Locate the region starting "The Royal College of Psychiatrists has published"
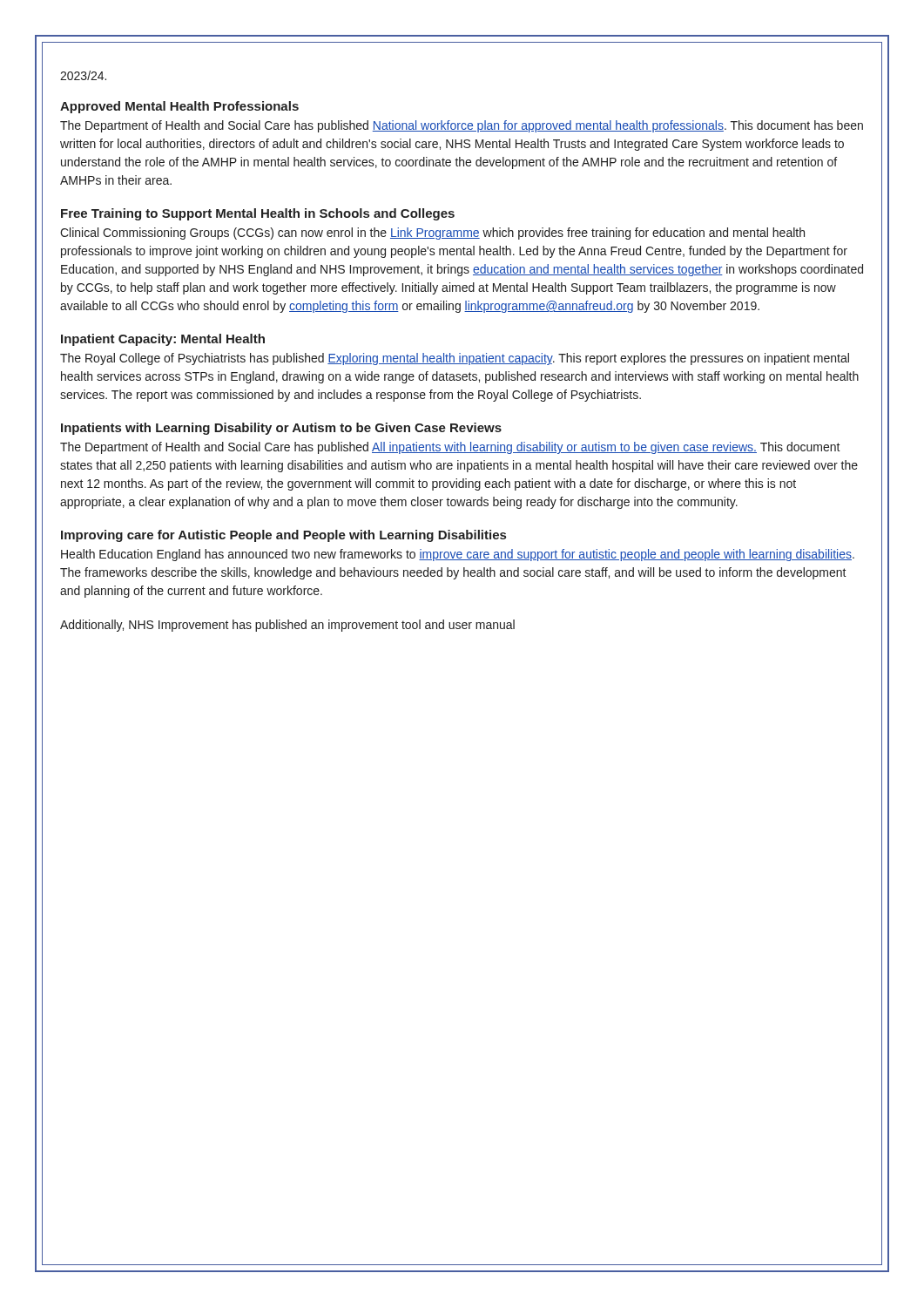Image resolution: width=924 pixels, height=1307 pixels. [x=459, y=377]
